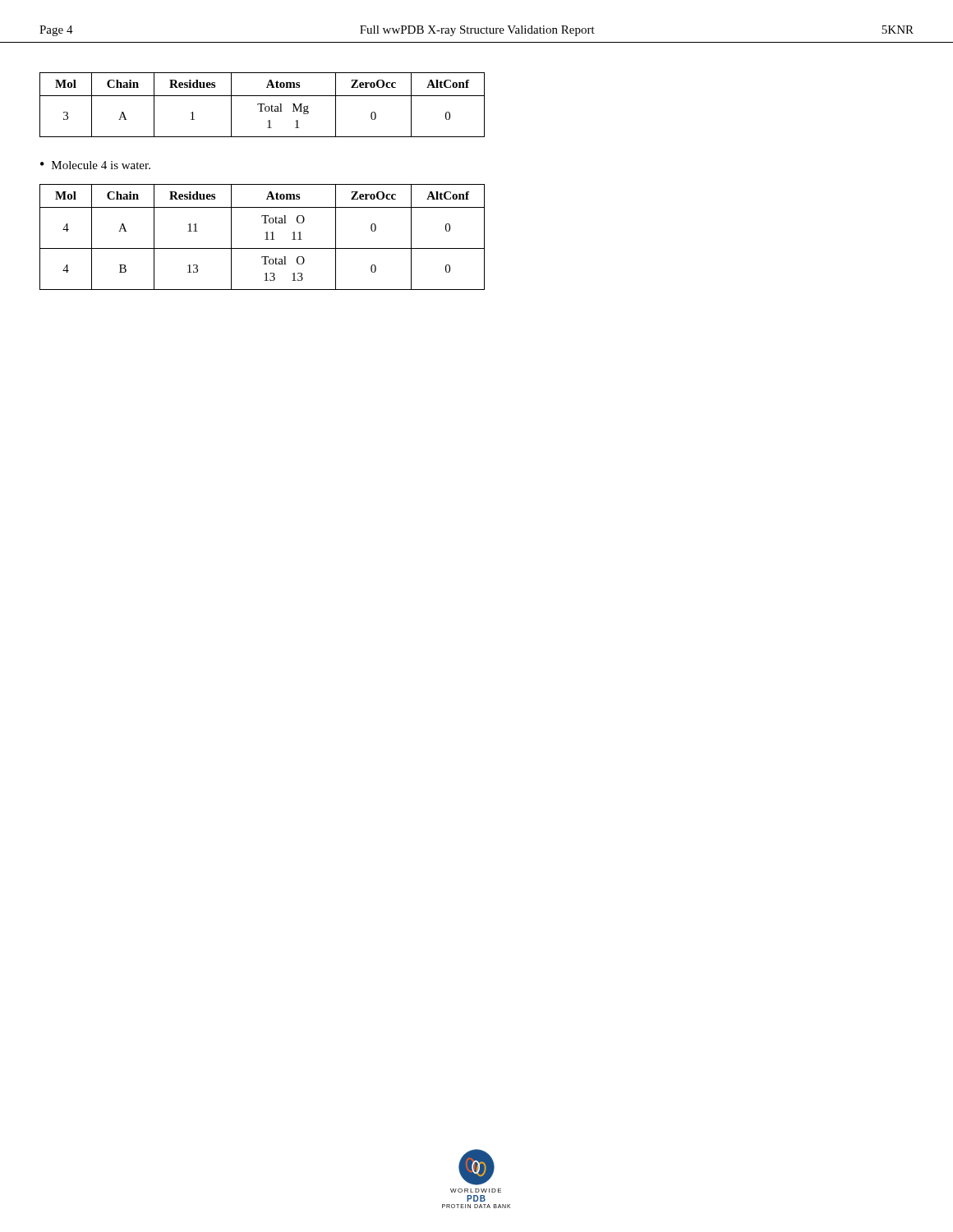The image size is (953, 1232).
Task: Locate the table with the text "Total Mg 1 1"
Action: [x=476, y=105]
